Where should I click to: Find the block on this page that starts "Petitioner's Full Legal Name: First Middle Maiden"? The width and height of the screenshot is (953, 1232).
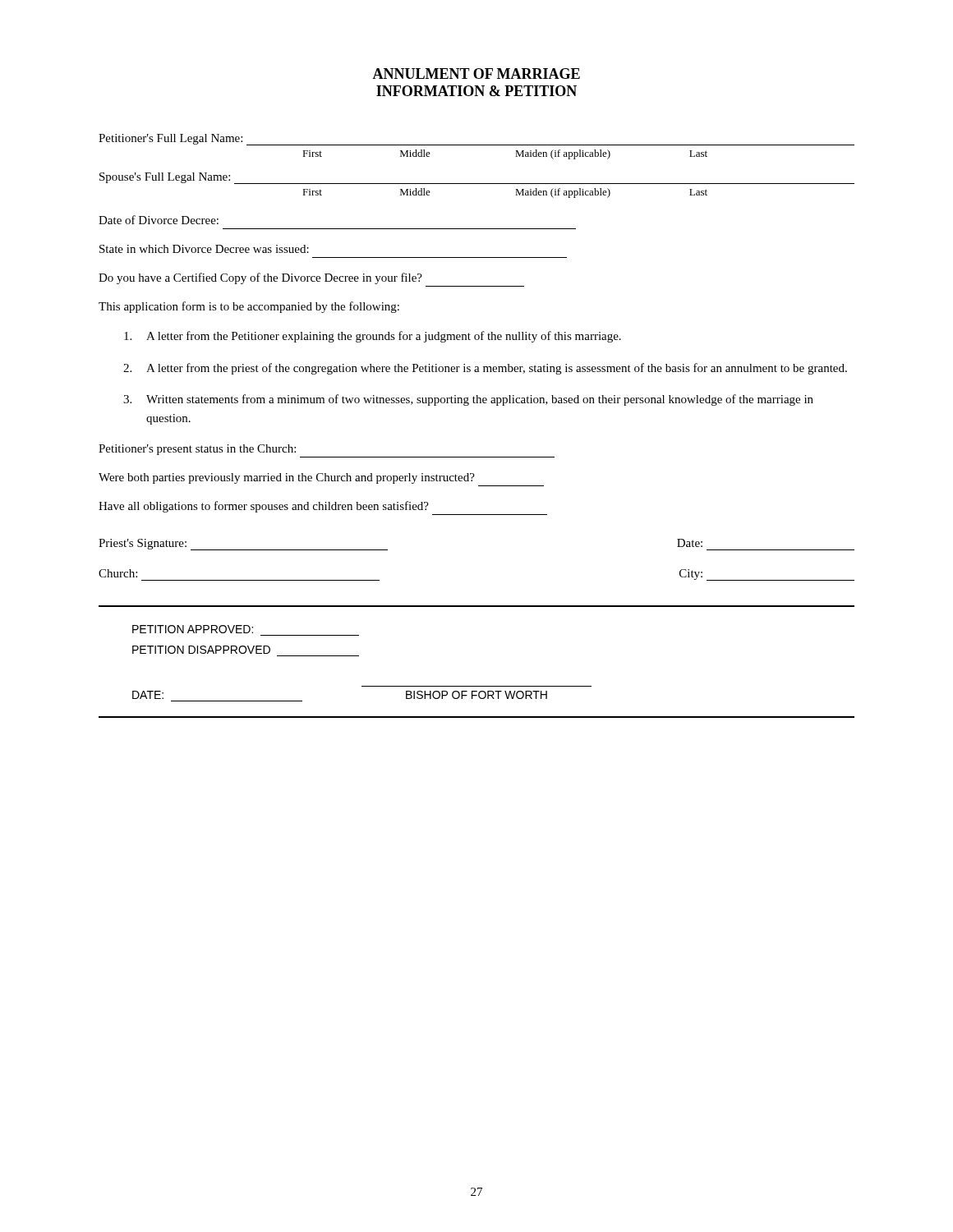(x=476, y=145)
